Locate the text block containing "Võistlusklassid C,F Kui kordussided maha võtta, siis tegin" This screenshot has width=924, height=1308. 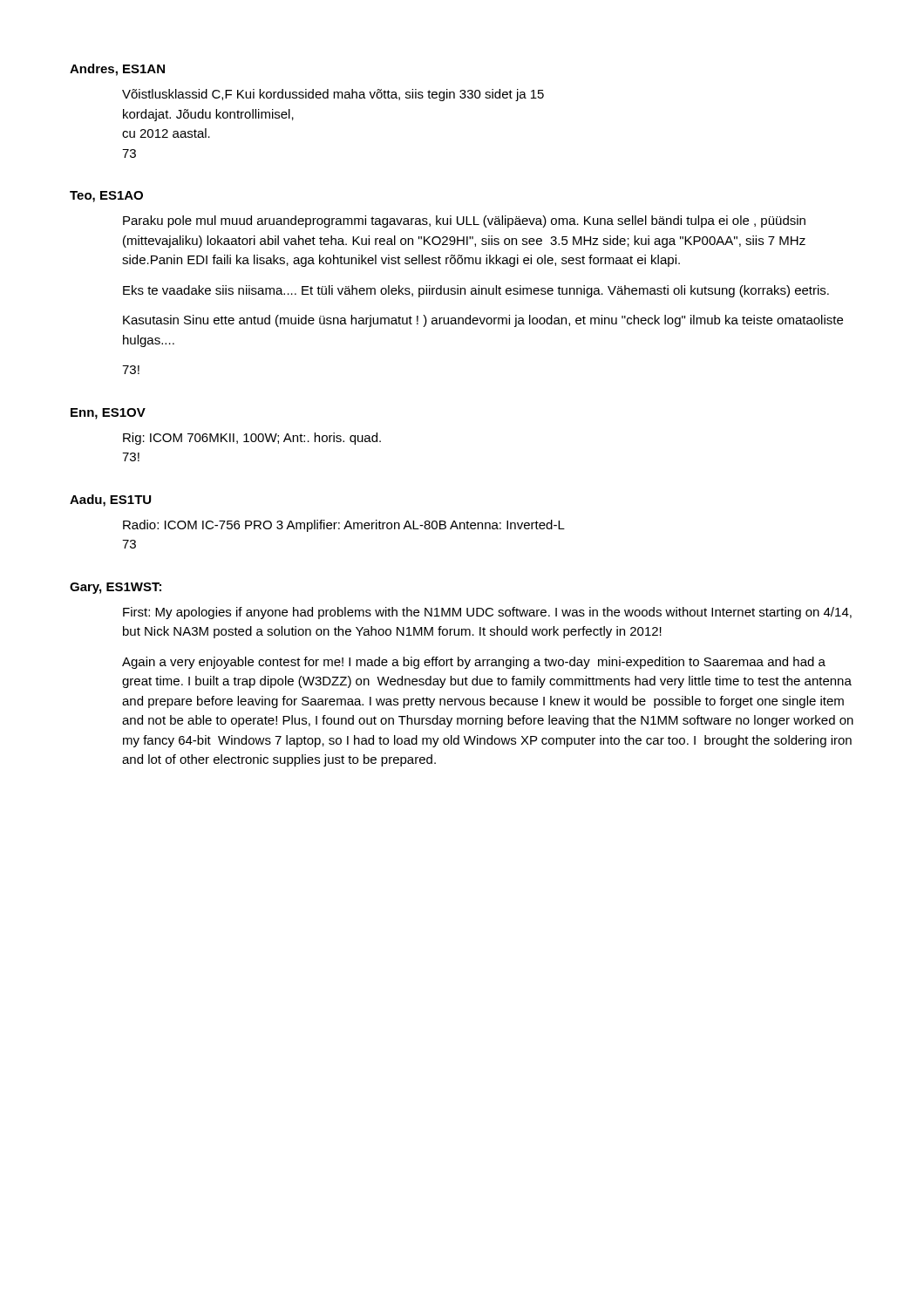(333, 95)
